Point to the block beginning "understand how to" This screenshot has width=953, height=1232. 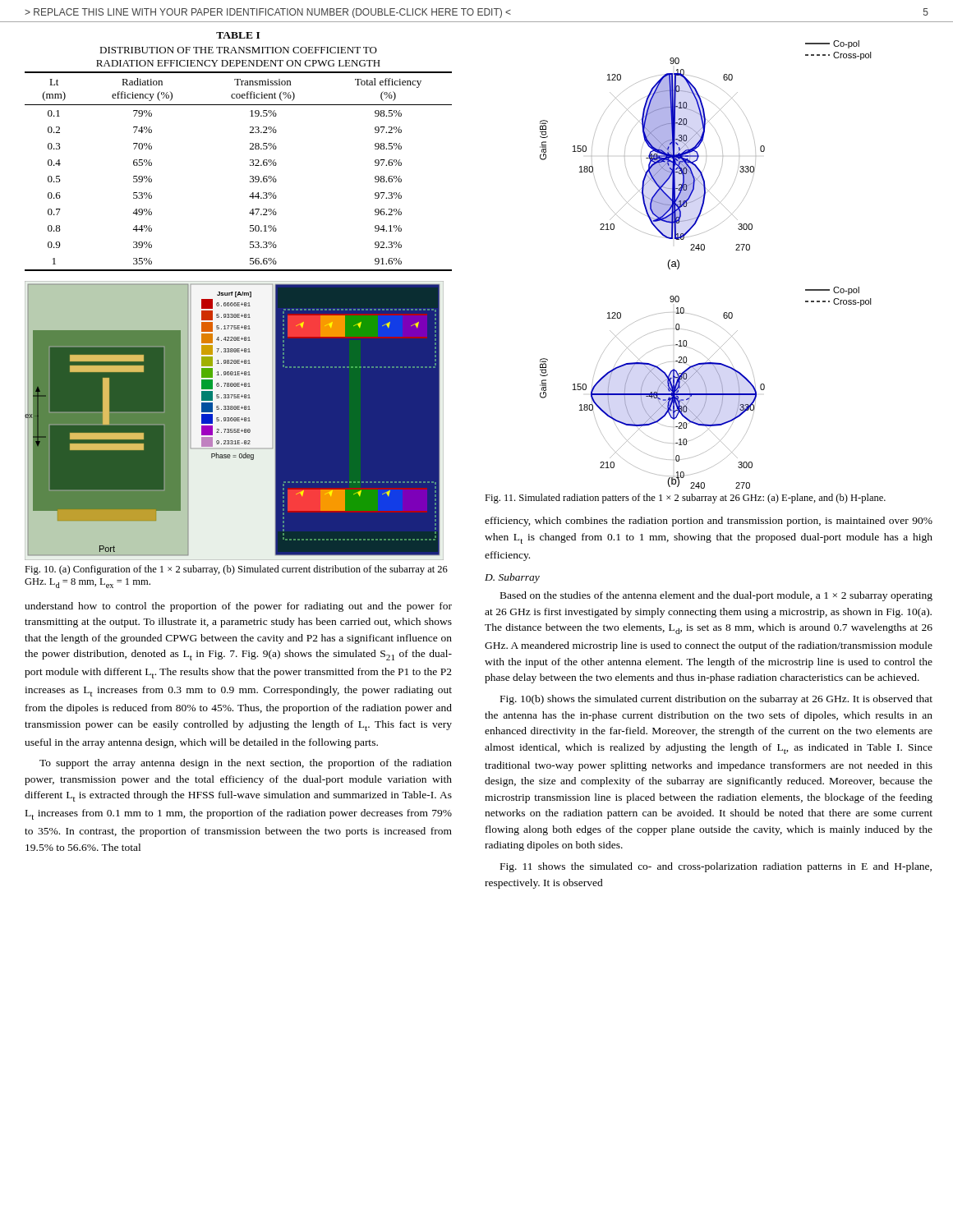pos(238,674)
